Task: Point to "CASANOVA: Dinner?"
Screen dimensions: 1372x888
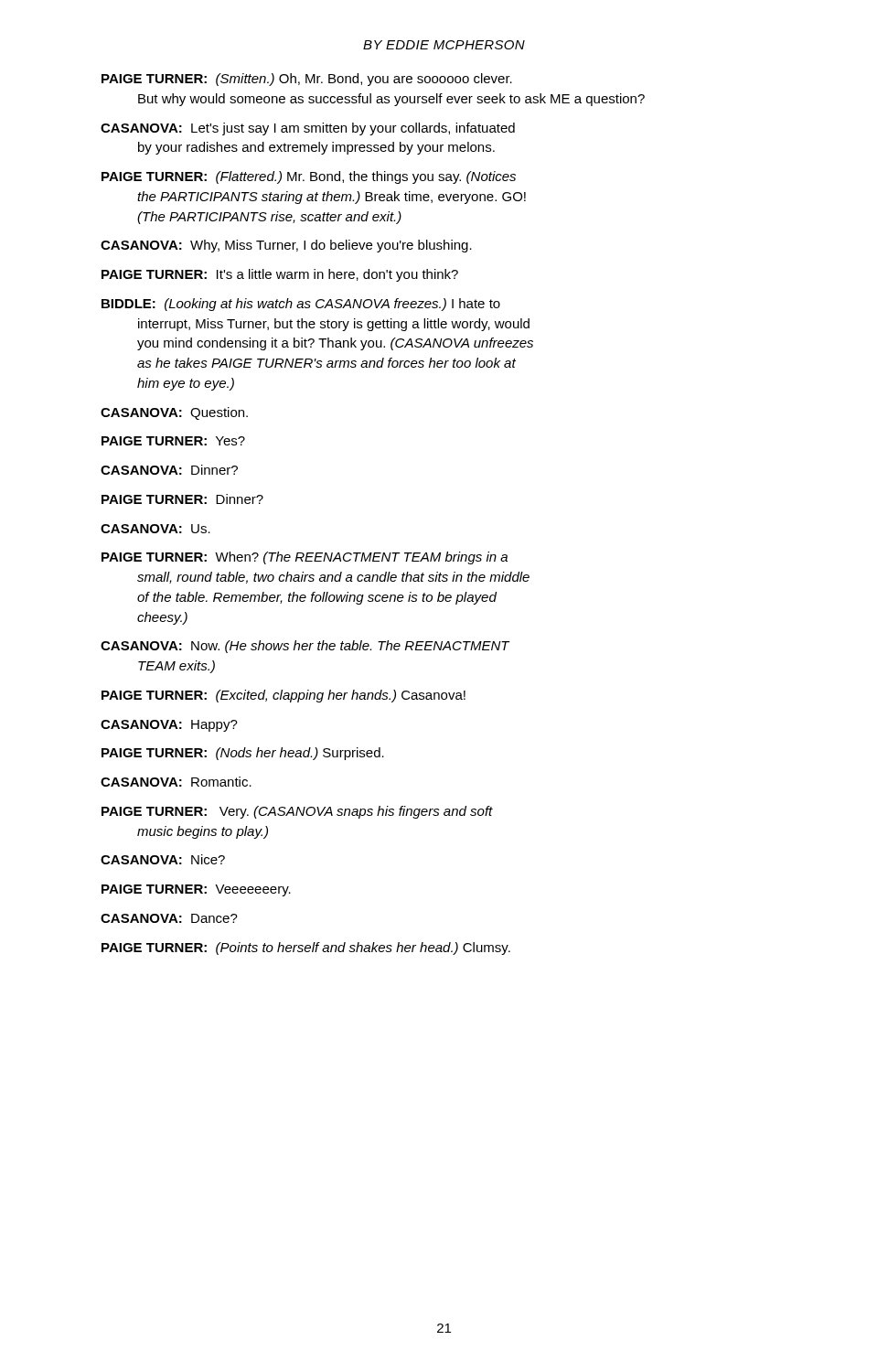Action: [169, 470]
